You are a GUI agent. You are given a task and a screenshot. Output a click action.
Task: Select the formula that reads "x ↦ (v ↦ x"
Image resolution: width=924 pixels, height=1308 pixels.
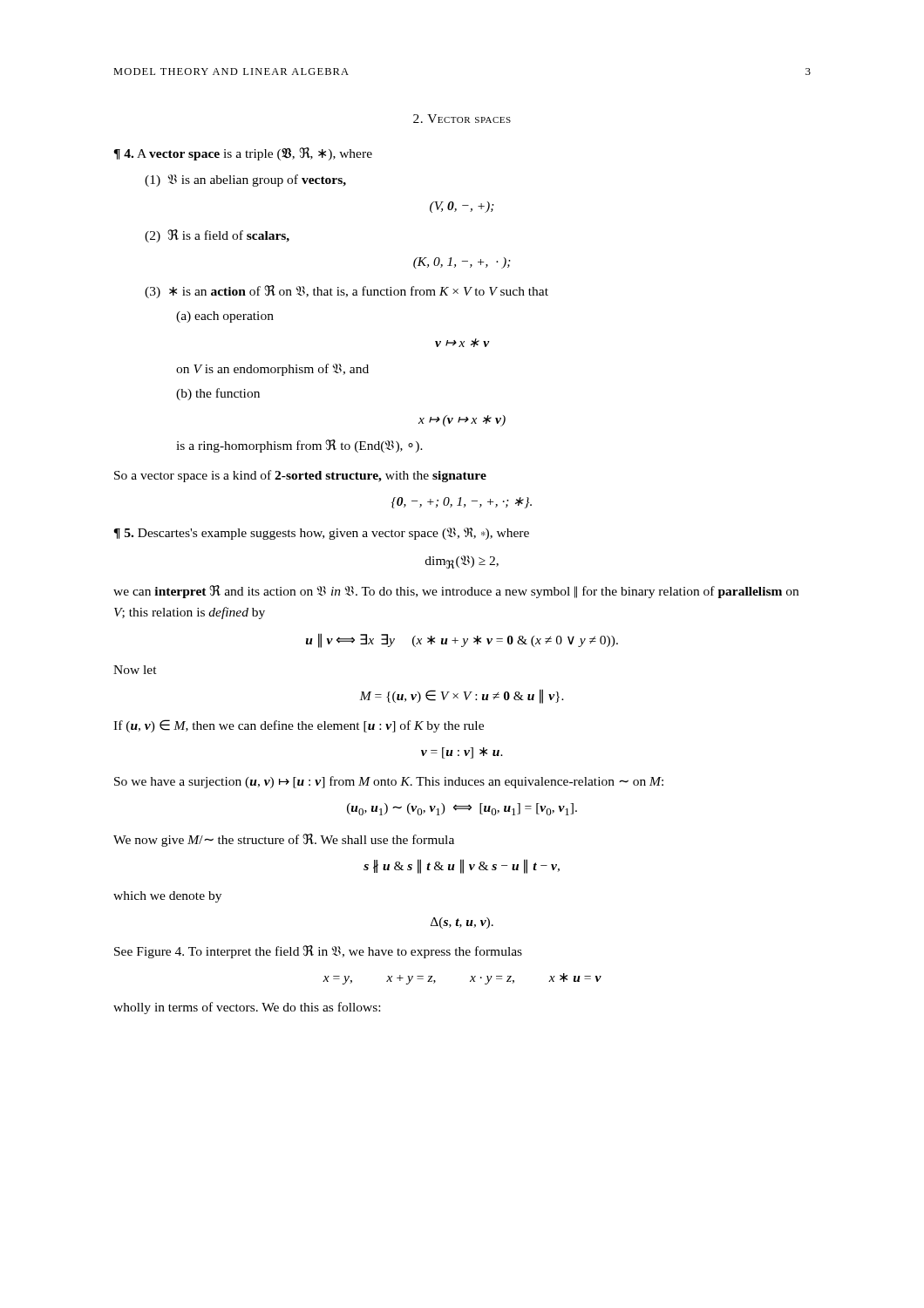tap(462, 419)
